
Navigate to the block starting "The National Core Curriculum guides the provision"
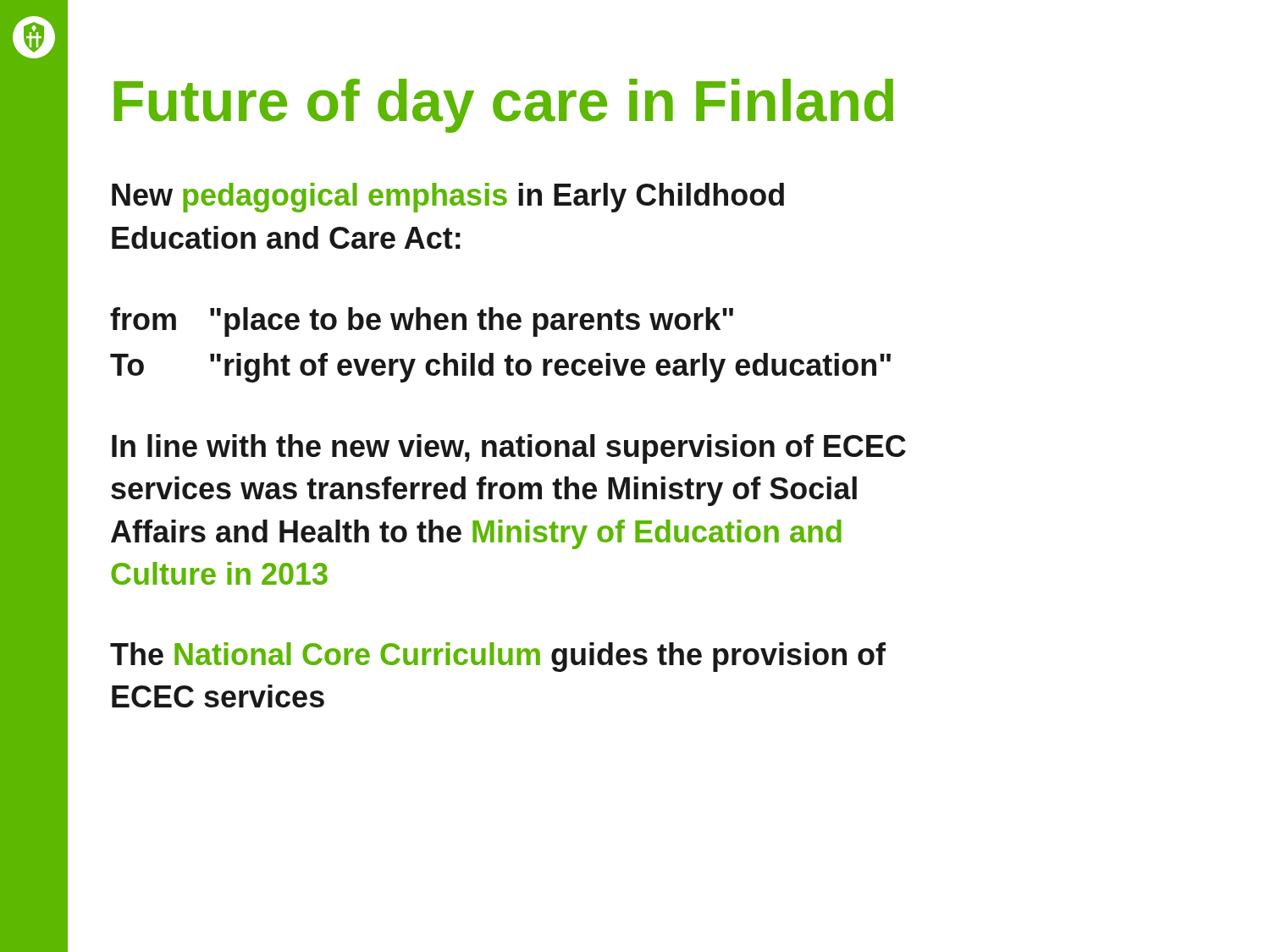660,676
